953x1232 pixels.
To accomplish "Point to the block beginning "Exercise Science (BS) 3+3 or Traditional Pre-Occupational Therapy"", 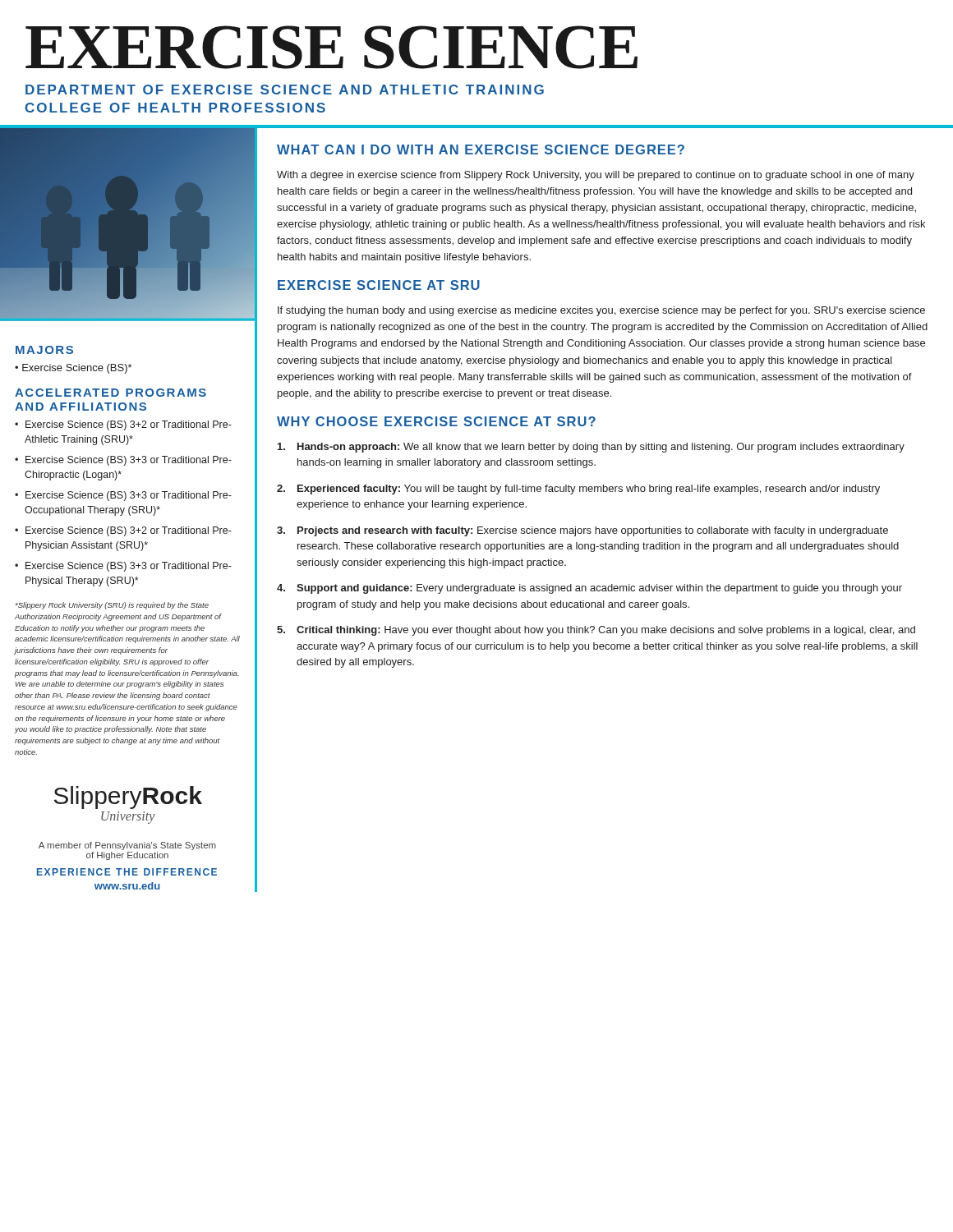I will [128, 502].
